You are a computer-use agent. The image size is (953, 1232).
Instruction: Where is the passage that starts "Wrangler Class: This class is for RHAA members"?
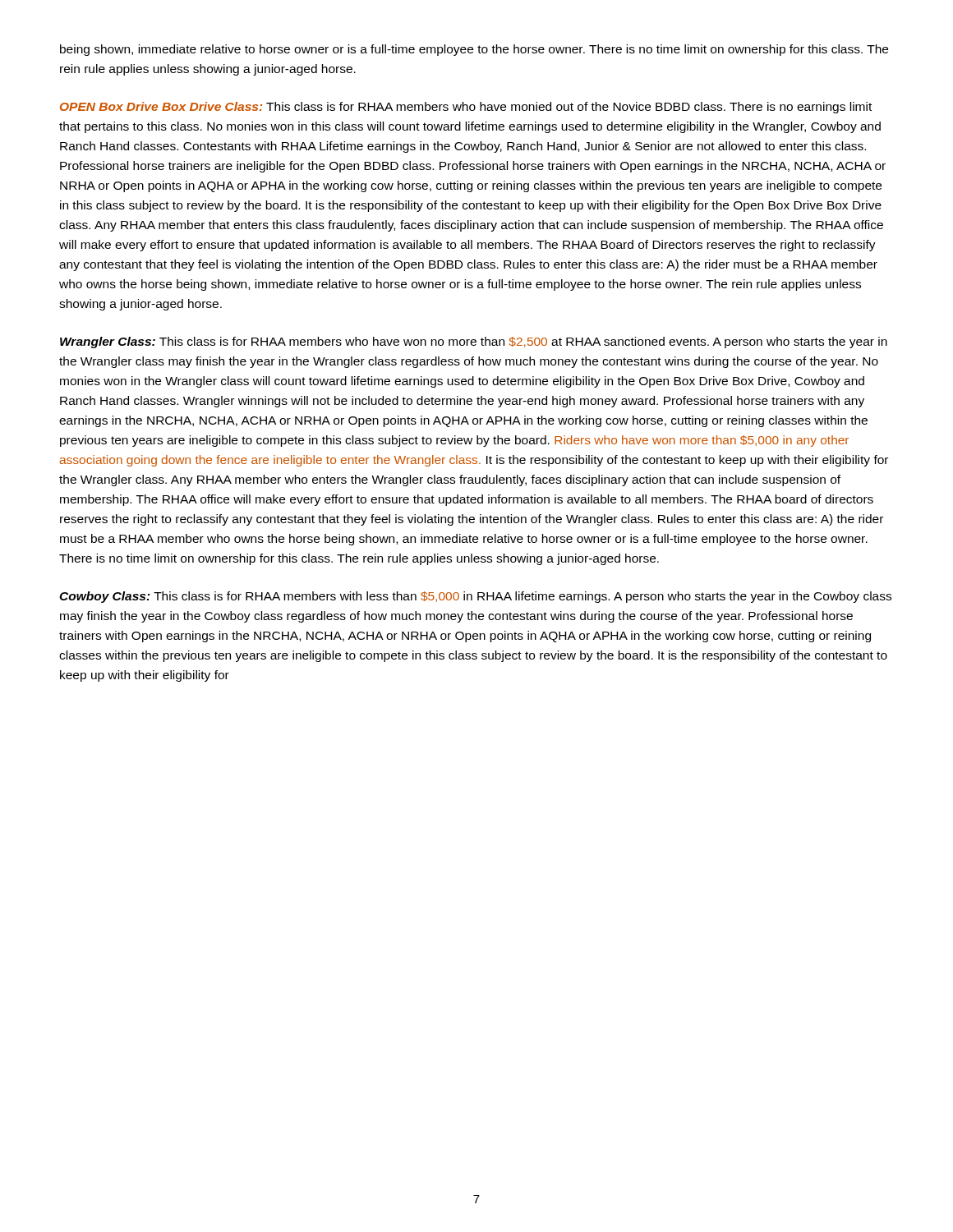474,450
